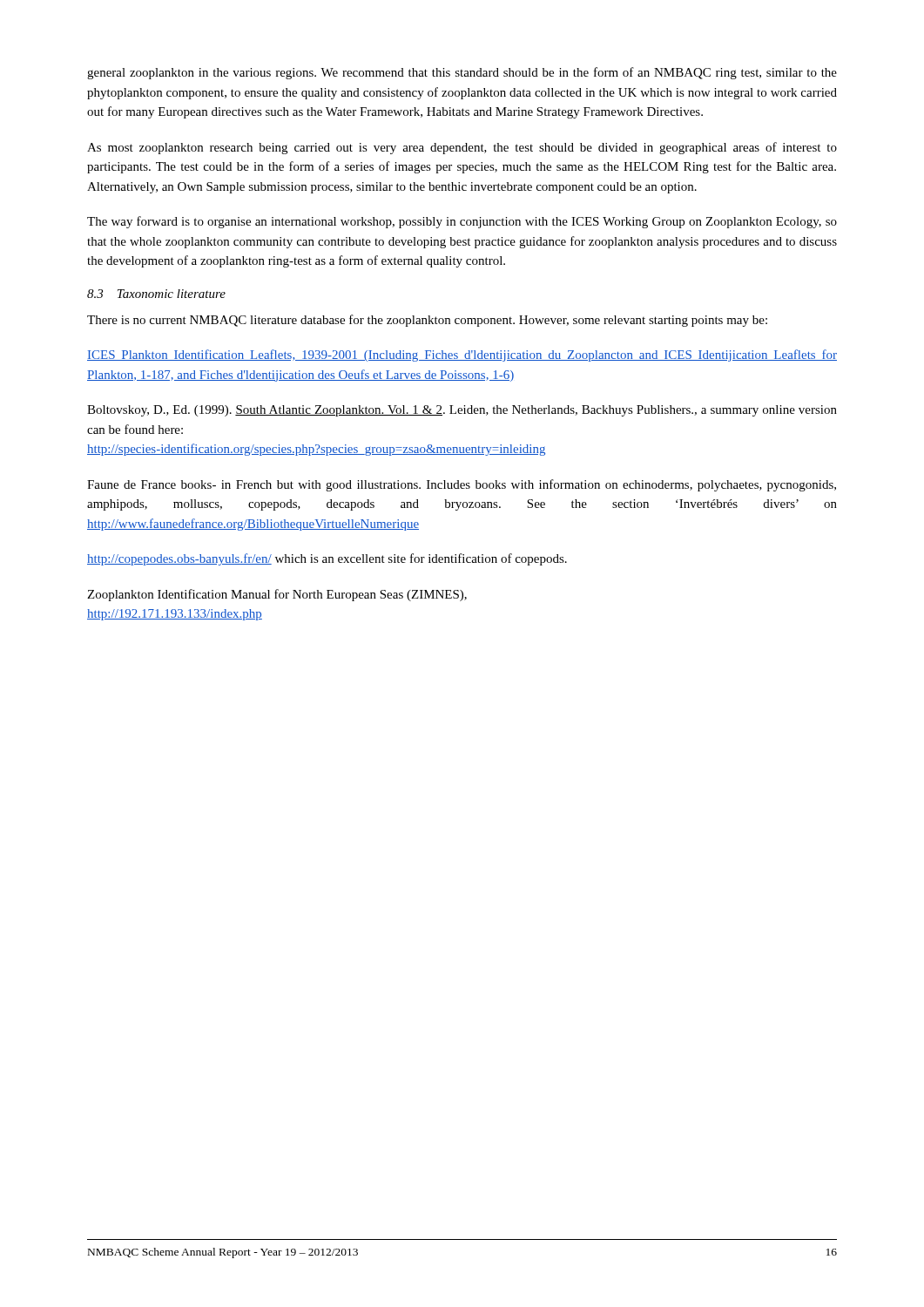The image size is (924, 1307).
Task: Locate the text "8.3 Taxonomic literature"
Action: (156, 293)
